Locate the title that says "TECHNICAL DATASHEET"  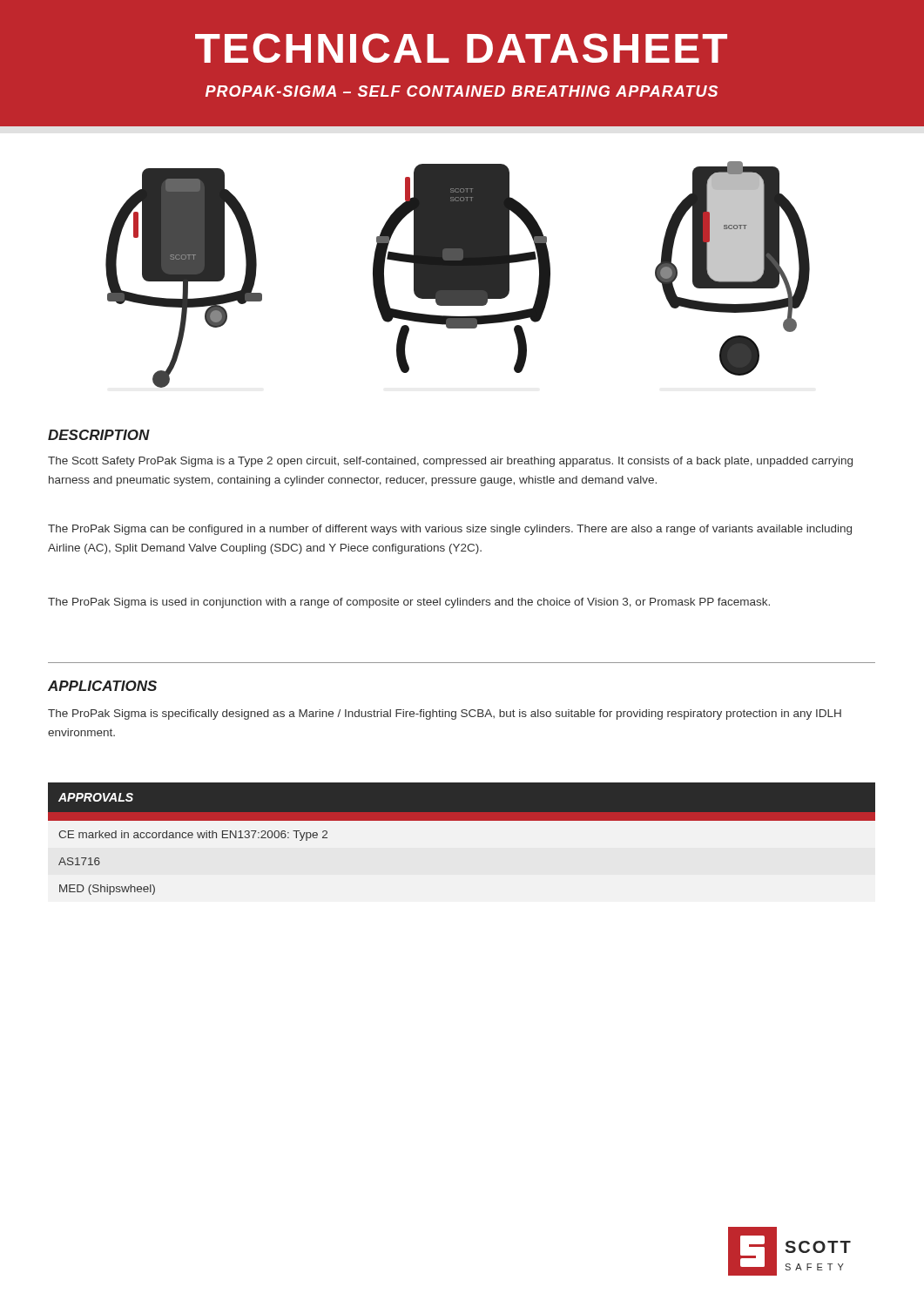coord(462,48)
